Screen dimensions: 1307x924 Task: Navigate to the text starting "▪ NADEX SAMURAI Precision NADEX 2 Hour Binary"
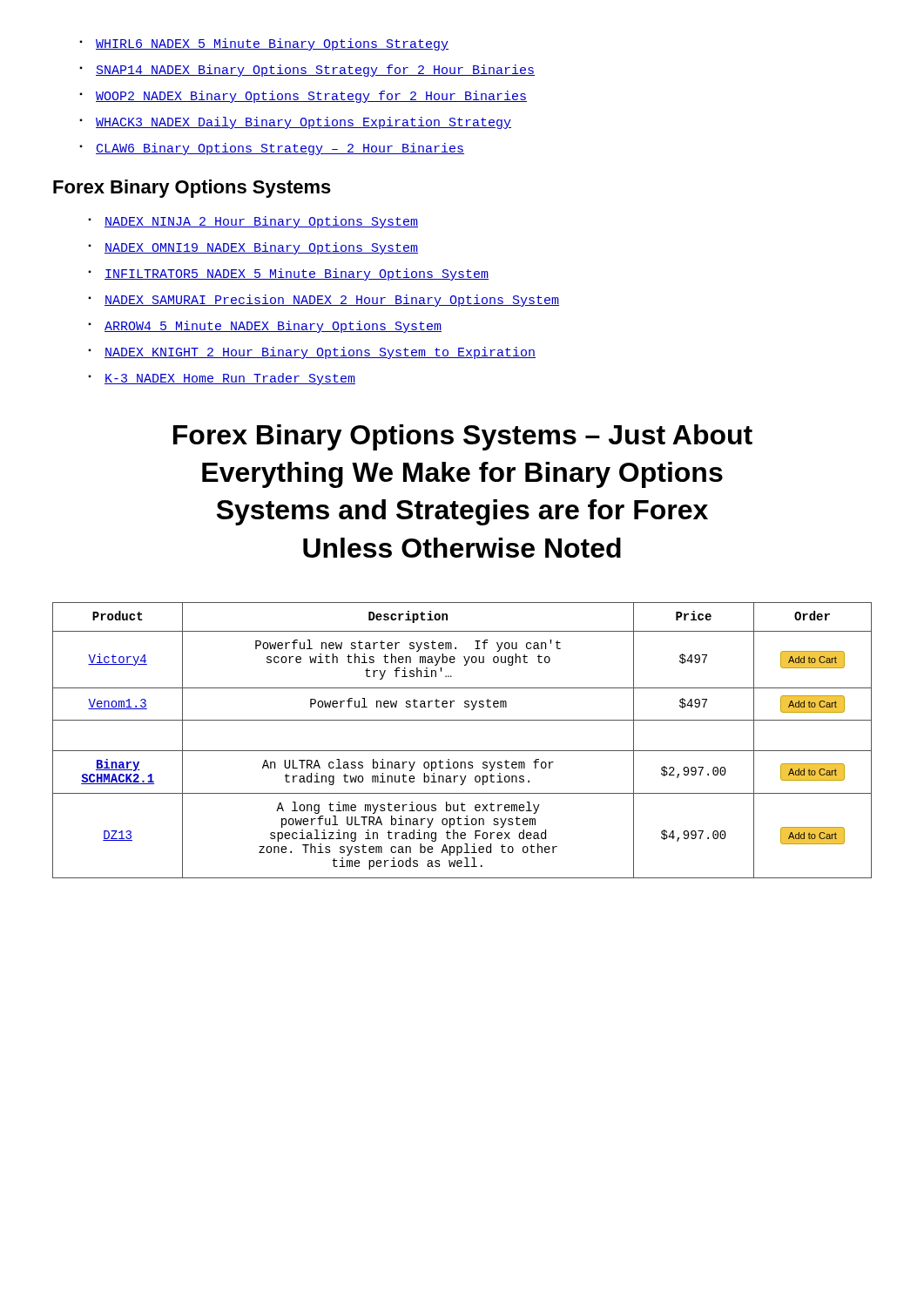pyautogui.click(x=323, y=302)
